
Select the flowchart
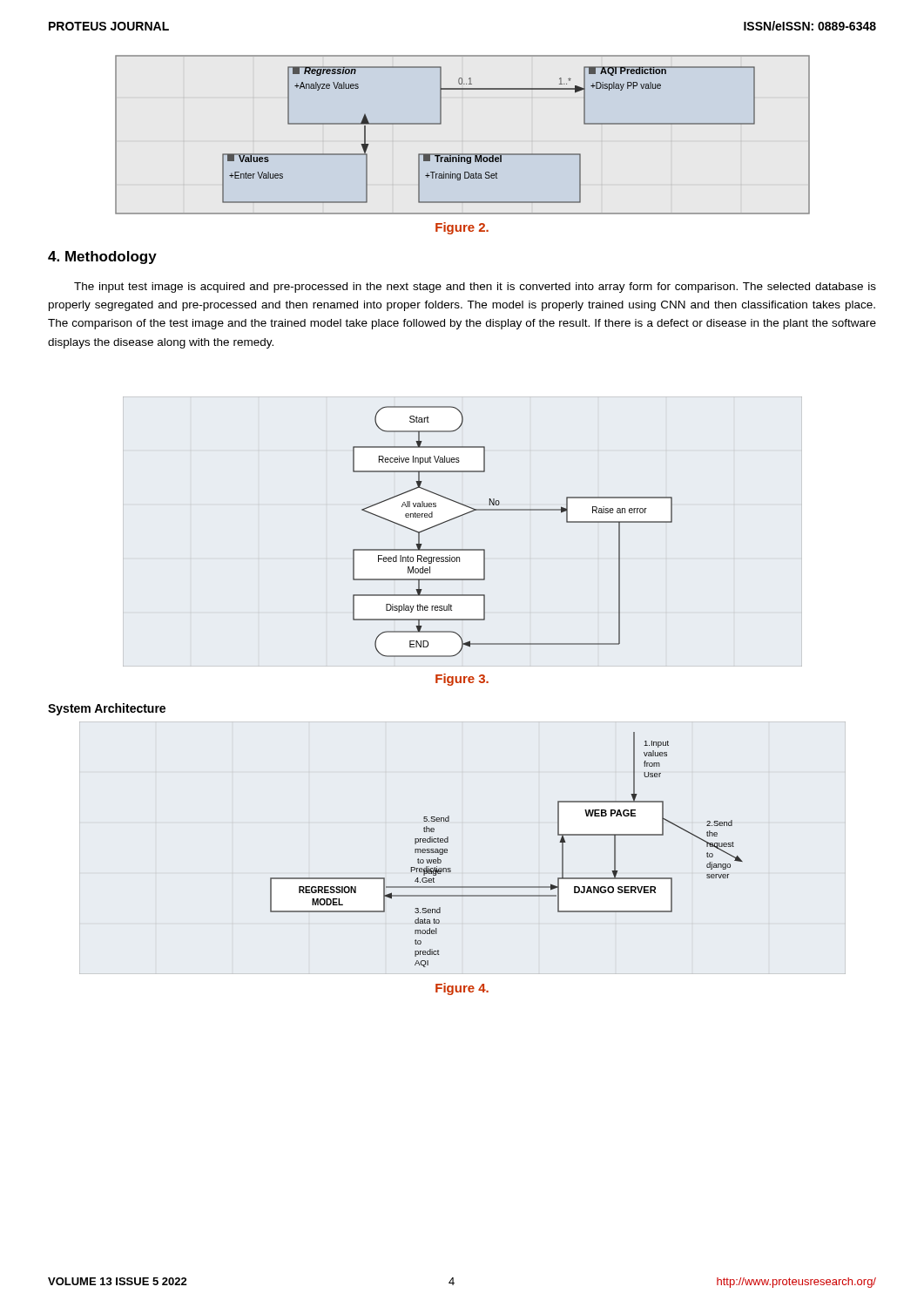pyautogui.click(x=462, y=531)
